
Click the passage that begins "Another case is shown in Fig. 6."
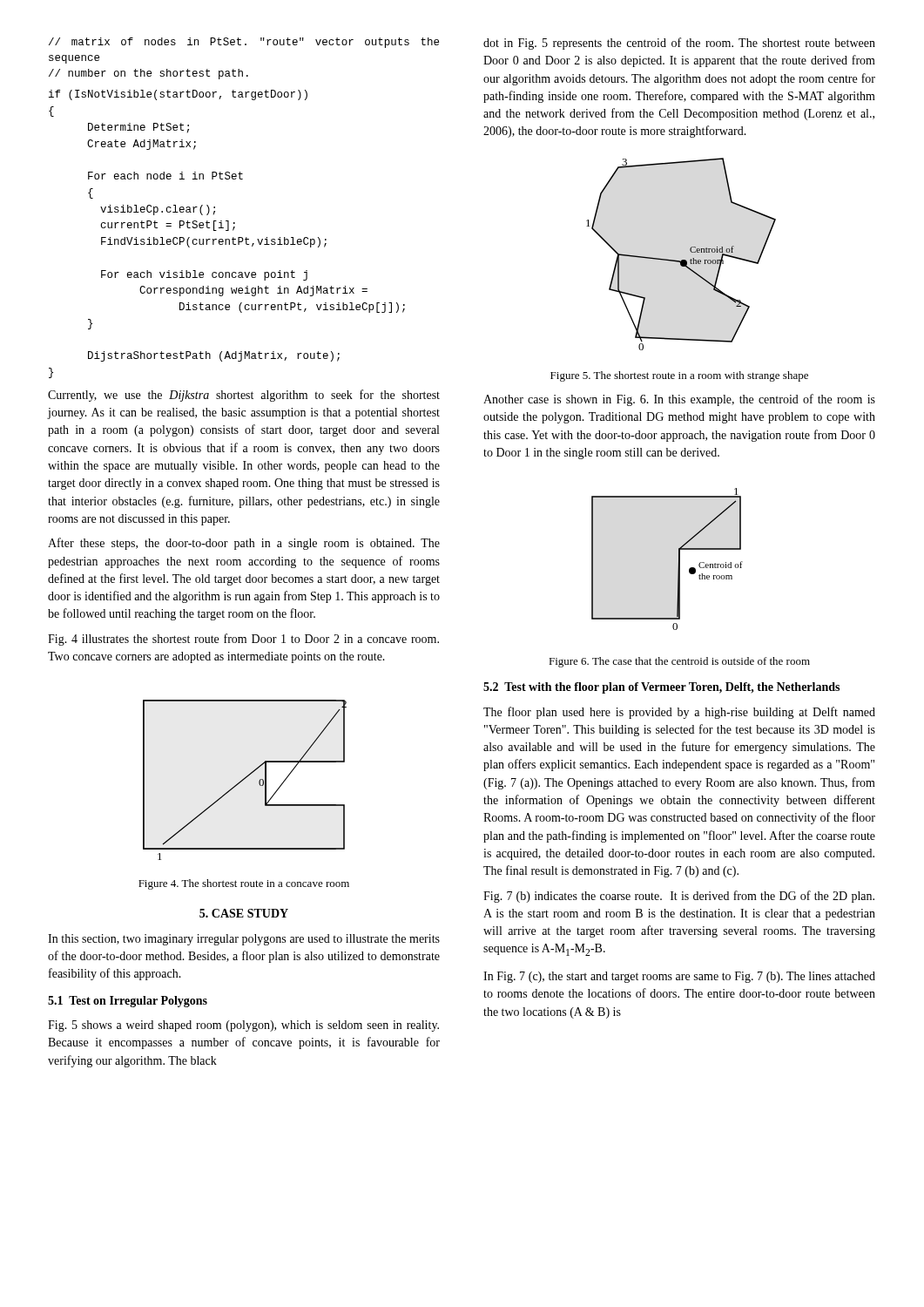coord(679,427)
